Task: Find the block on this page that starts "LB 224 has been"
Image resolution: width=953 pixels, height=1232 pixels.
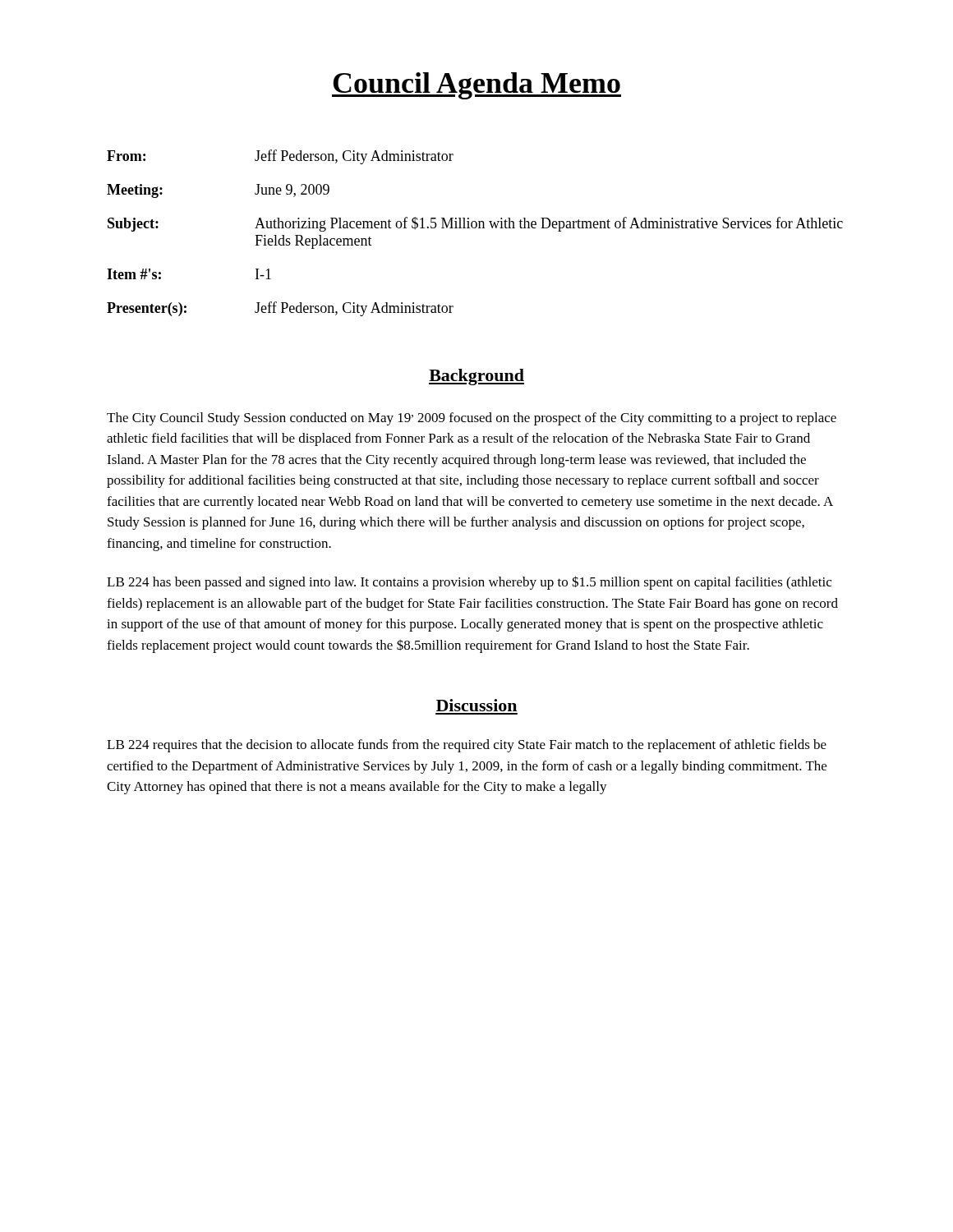Action: (472, 613)
